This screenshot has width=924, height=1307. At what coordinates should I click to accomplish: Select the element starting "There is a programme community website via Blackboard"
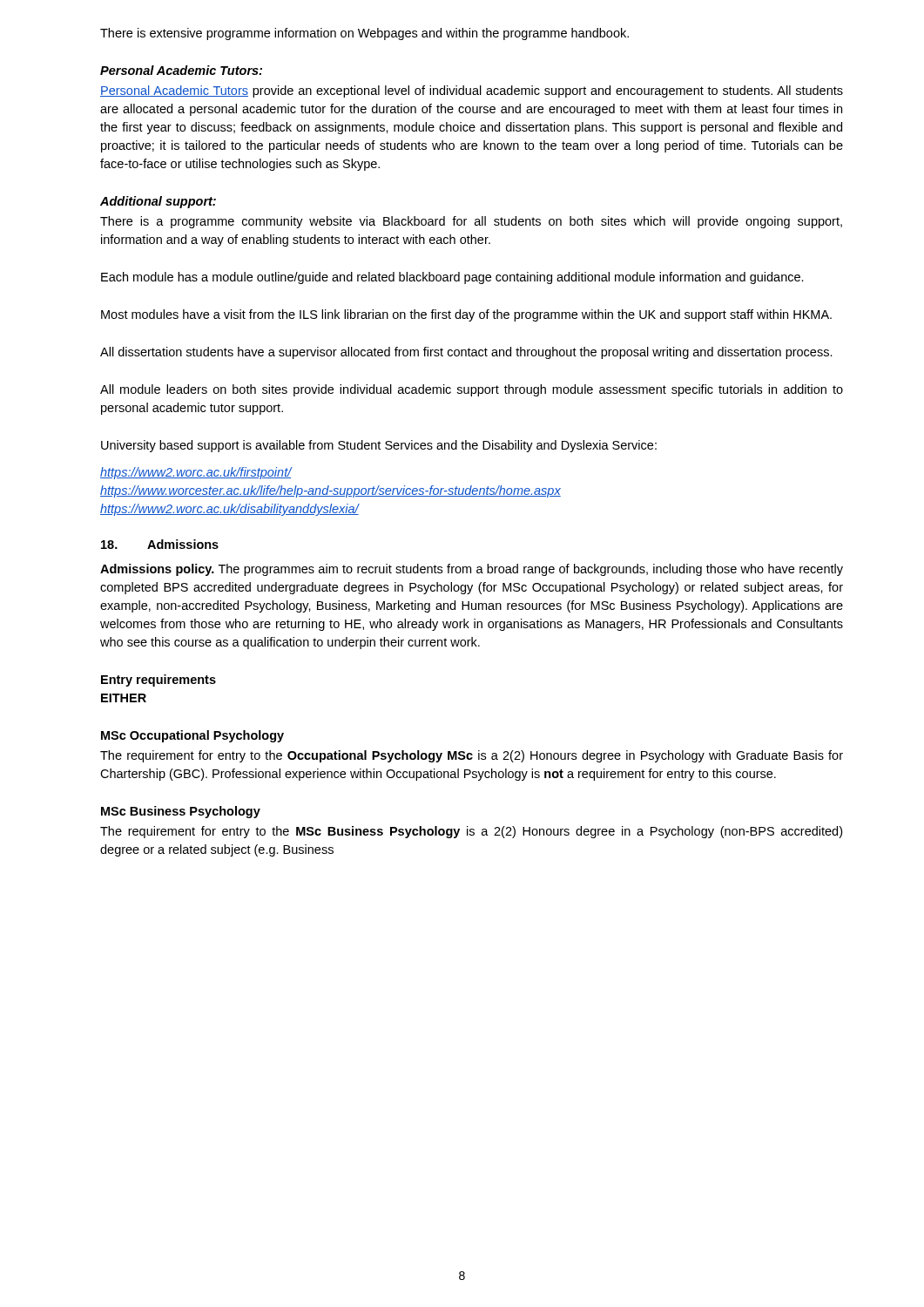pyautogui.click(x=472, y=231)
